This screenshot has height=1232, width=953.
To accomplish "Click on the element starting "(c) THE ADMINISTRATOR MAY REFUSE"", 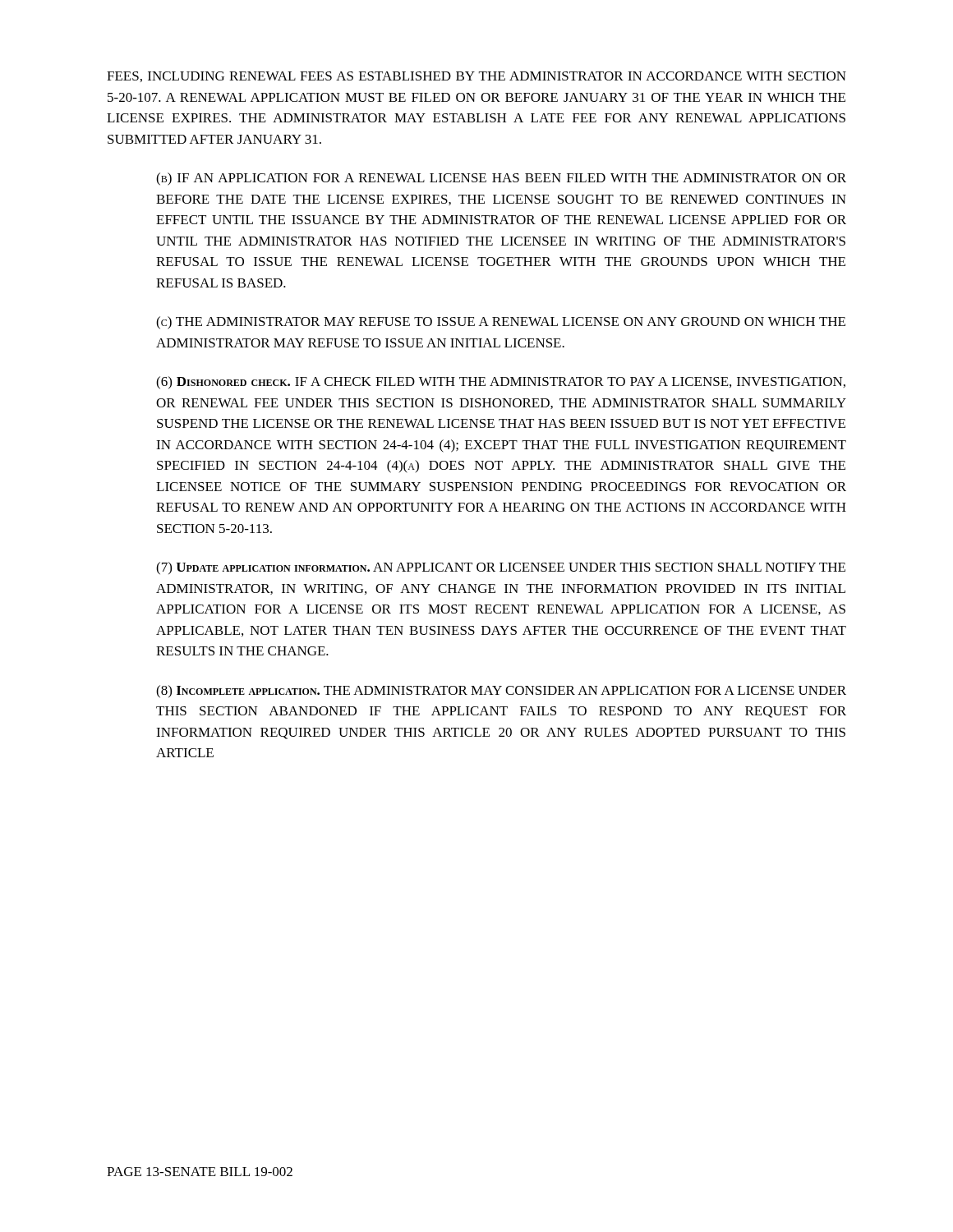I will (501, 332).
